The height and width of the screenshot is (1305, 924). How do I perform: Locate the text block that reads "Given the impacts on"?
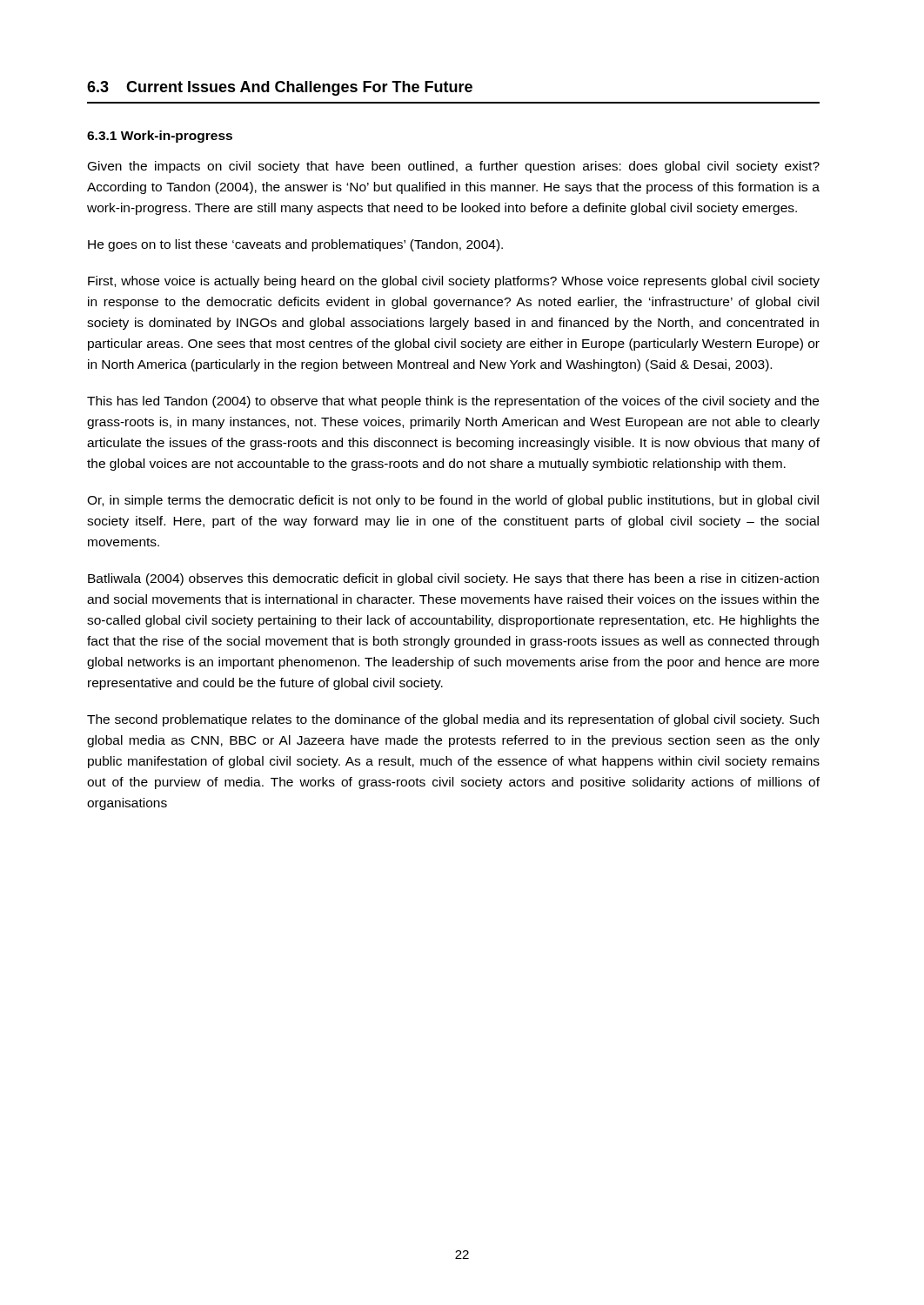(x=453, y=187)
